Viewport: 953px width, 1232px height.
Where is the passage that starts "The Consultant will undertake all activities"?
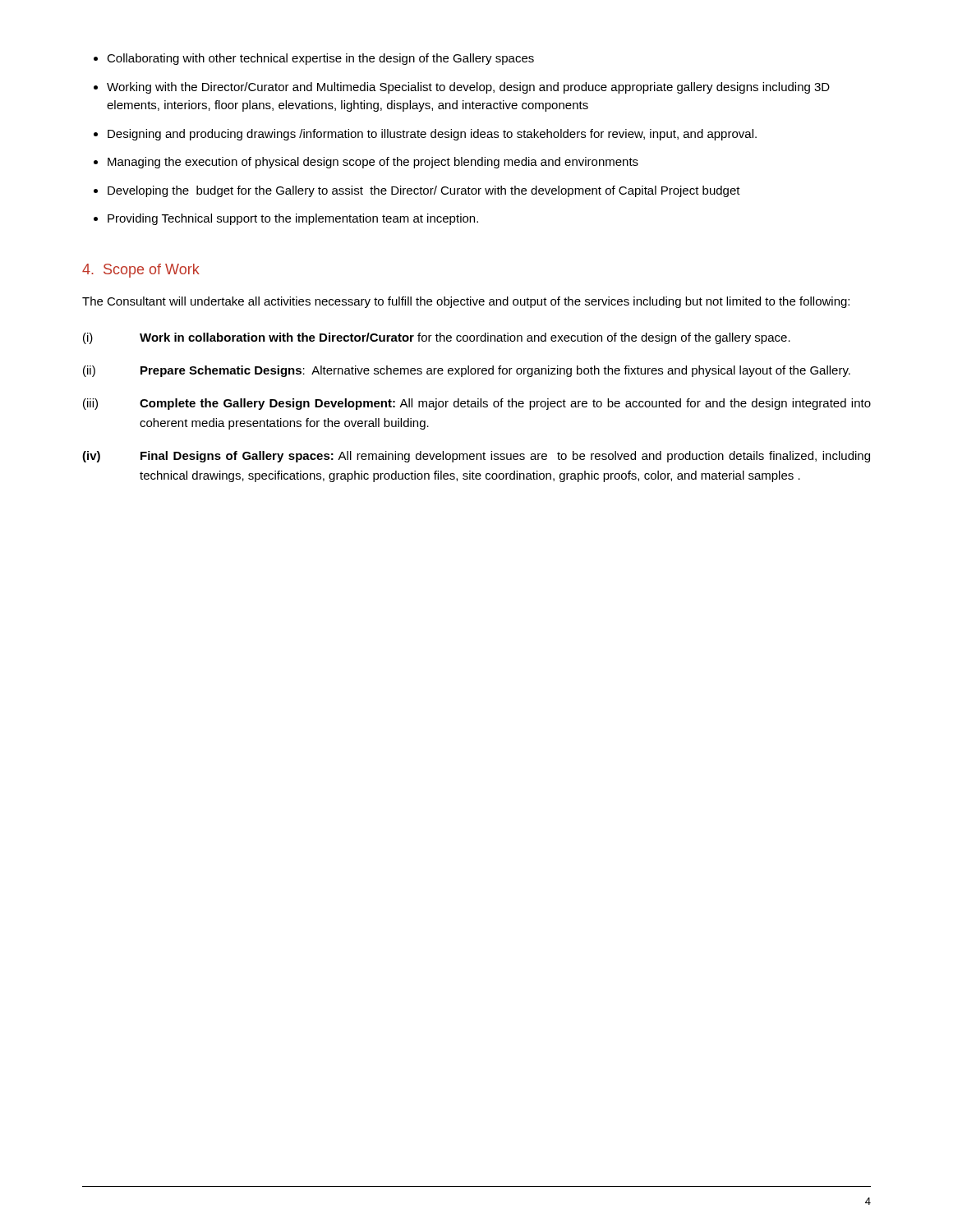tap(466, 301)
